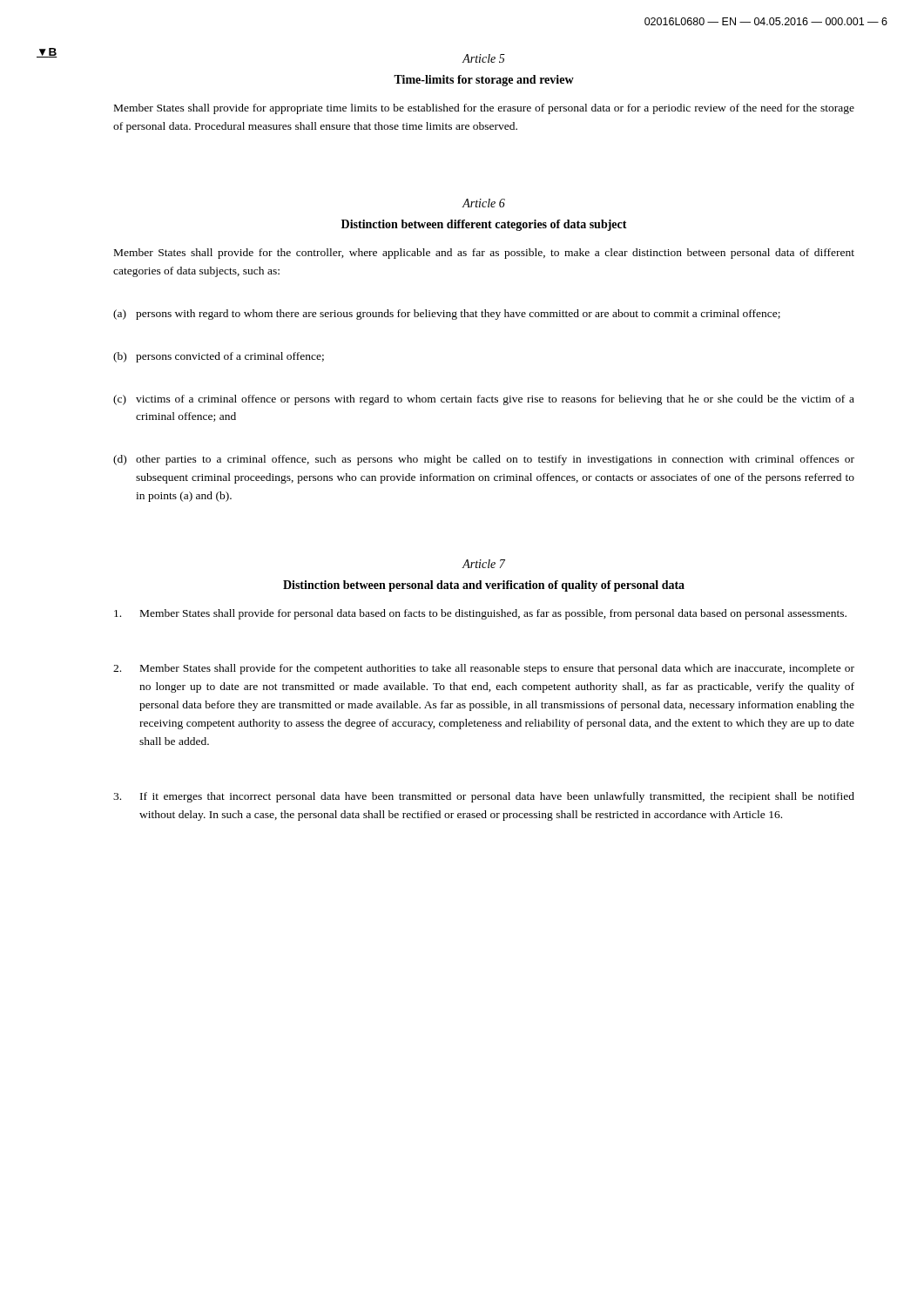The width and height of the screenshot is (924, 1307).
Task: Locate the block of text that opens with "Member States shall provide for personal"
Action: 484,614
